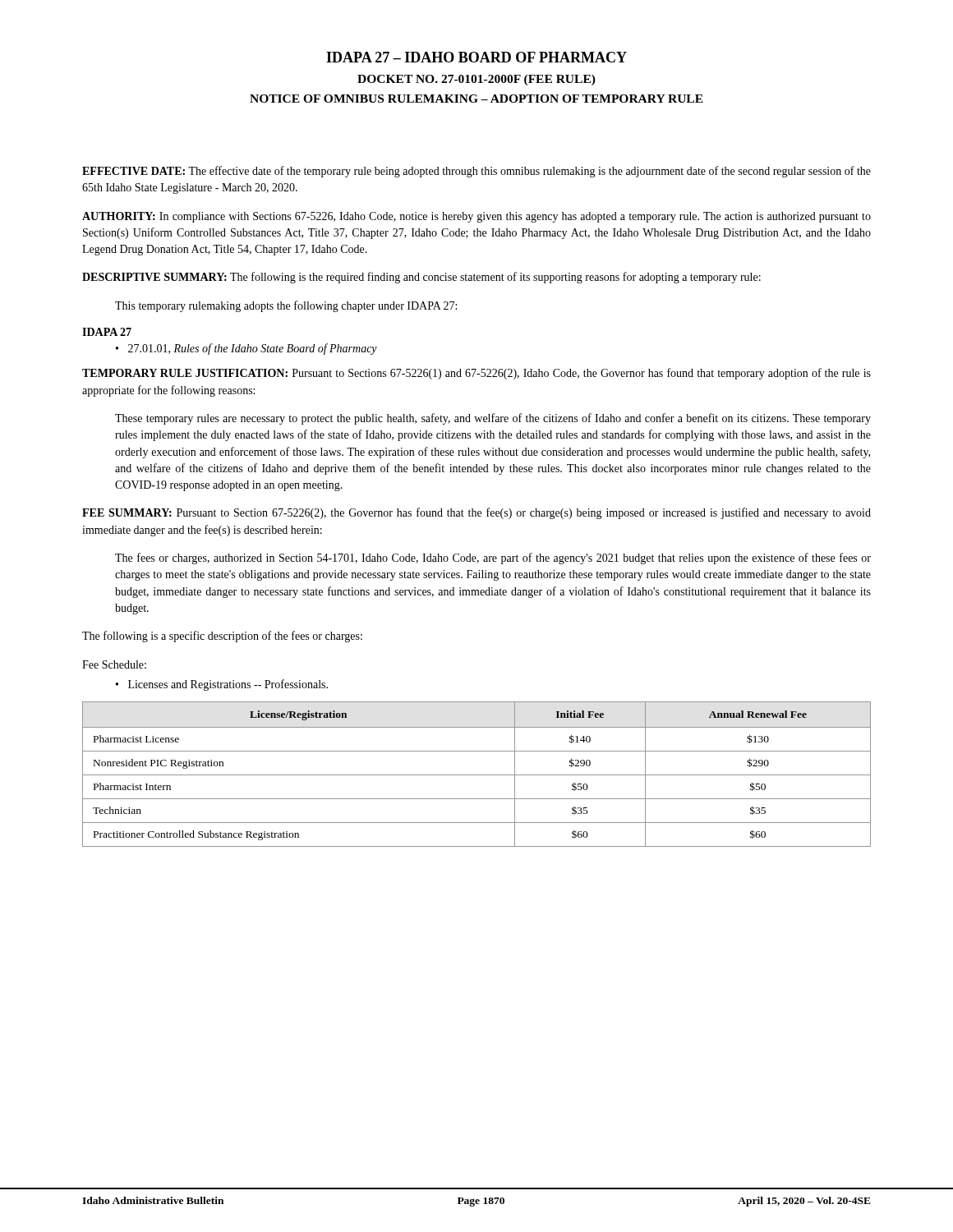Locate the table with the text "Pharmacist License"

[476, 774]
